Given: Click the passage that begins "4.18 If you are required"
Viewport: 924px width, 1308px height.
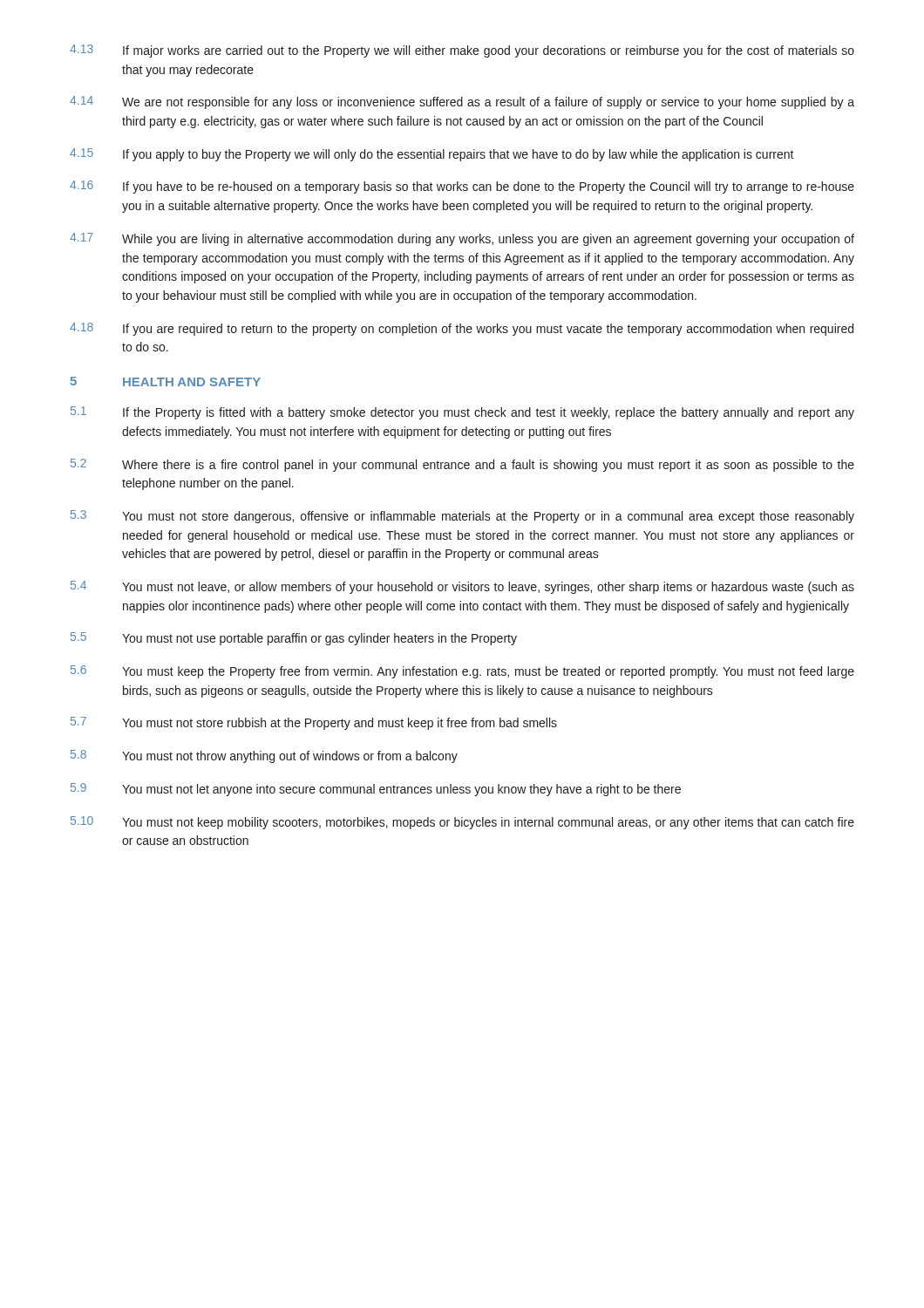Looking at the screenshot, I should [x=462, y=339].
